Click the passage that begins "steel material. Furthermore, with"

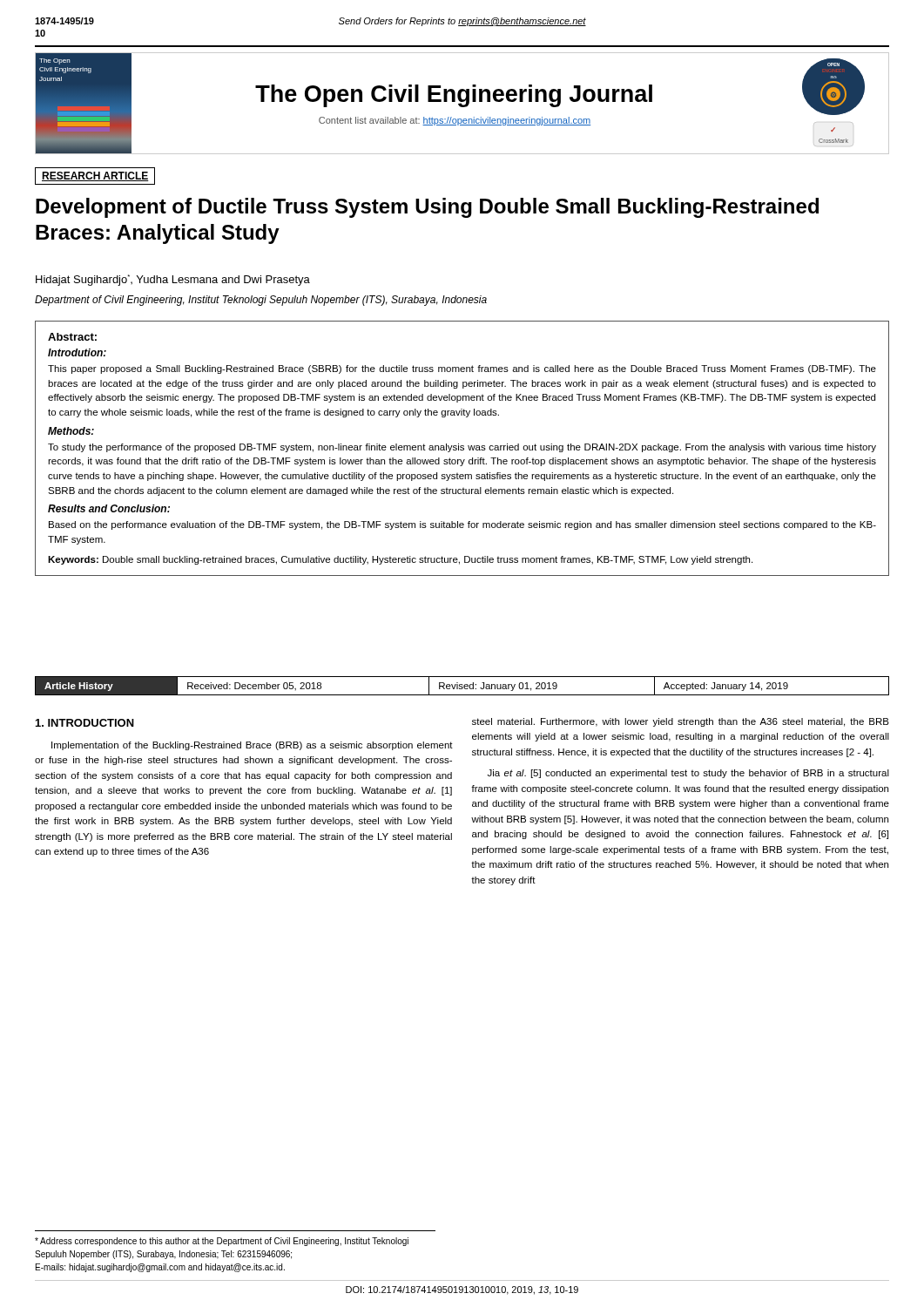(680, 737)
